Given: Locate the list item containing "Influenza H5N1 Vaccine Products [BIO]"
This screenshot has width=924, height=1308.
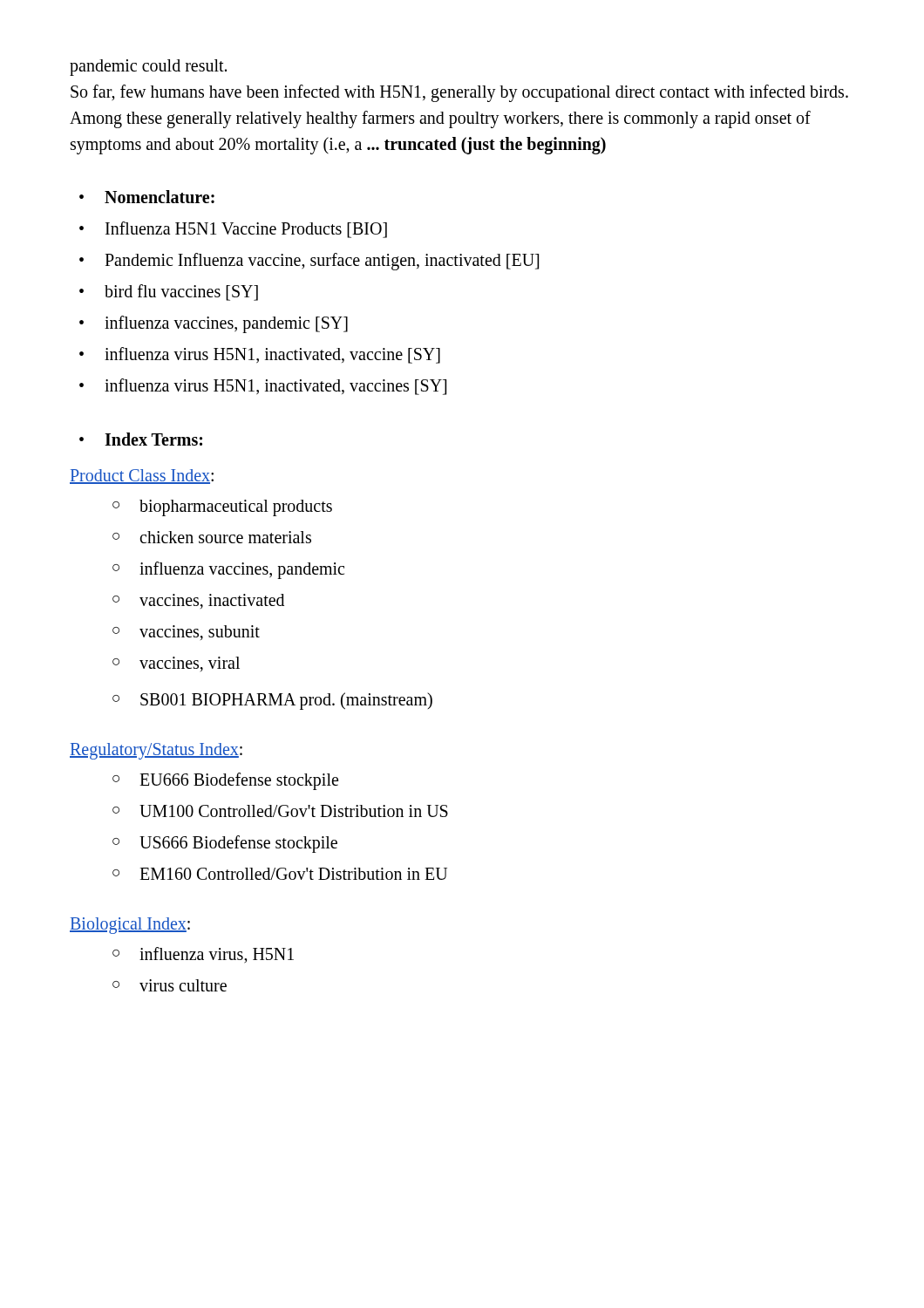Looking at the screenshot, I should 246,228.
